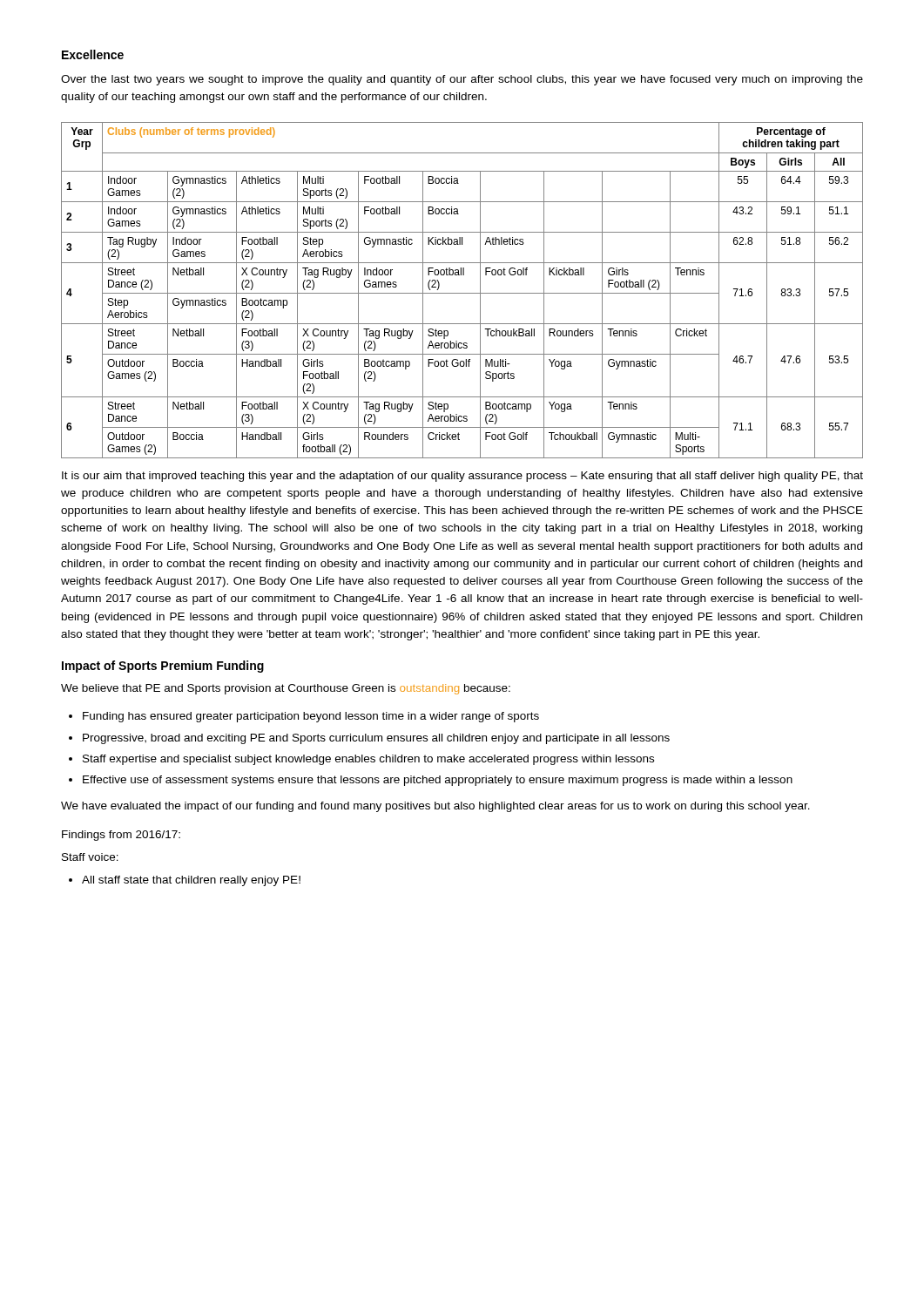This screenshot has width=924, height=1307.
Task: Select the block starting "Staff expertise and specialist subject knowledge enables children"
Action: [368, 758]
